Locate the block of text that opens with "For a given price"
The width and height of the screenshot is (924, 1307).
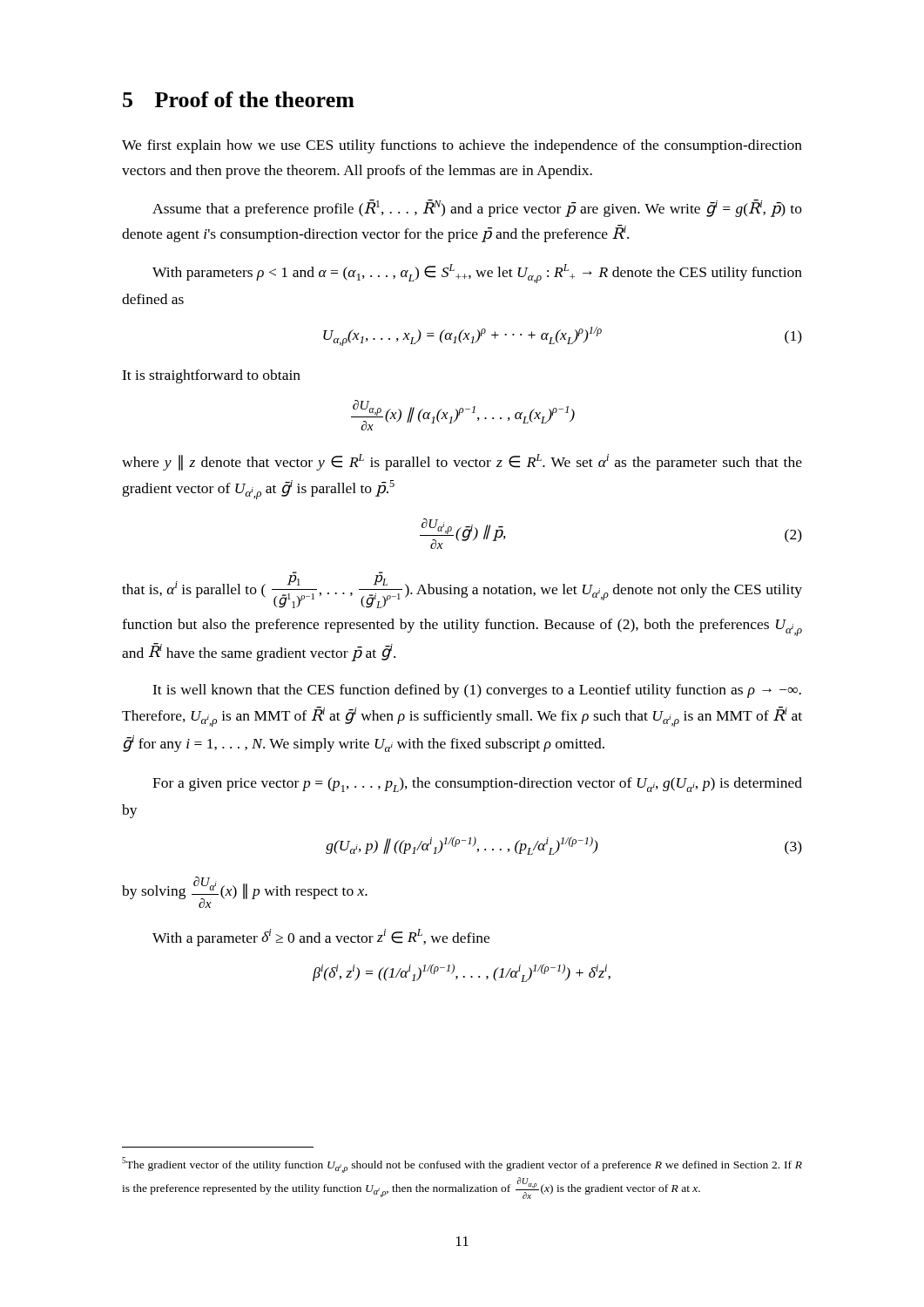[x=462, y=796]
